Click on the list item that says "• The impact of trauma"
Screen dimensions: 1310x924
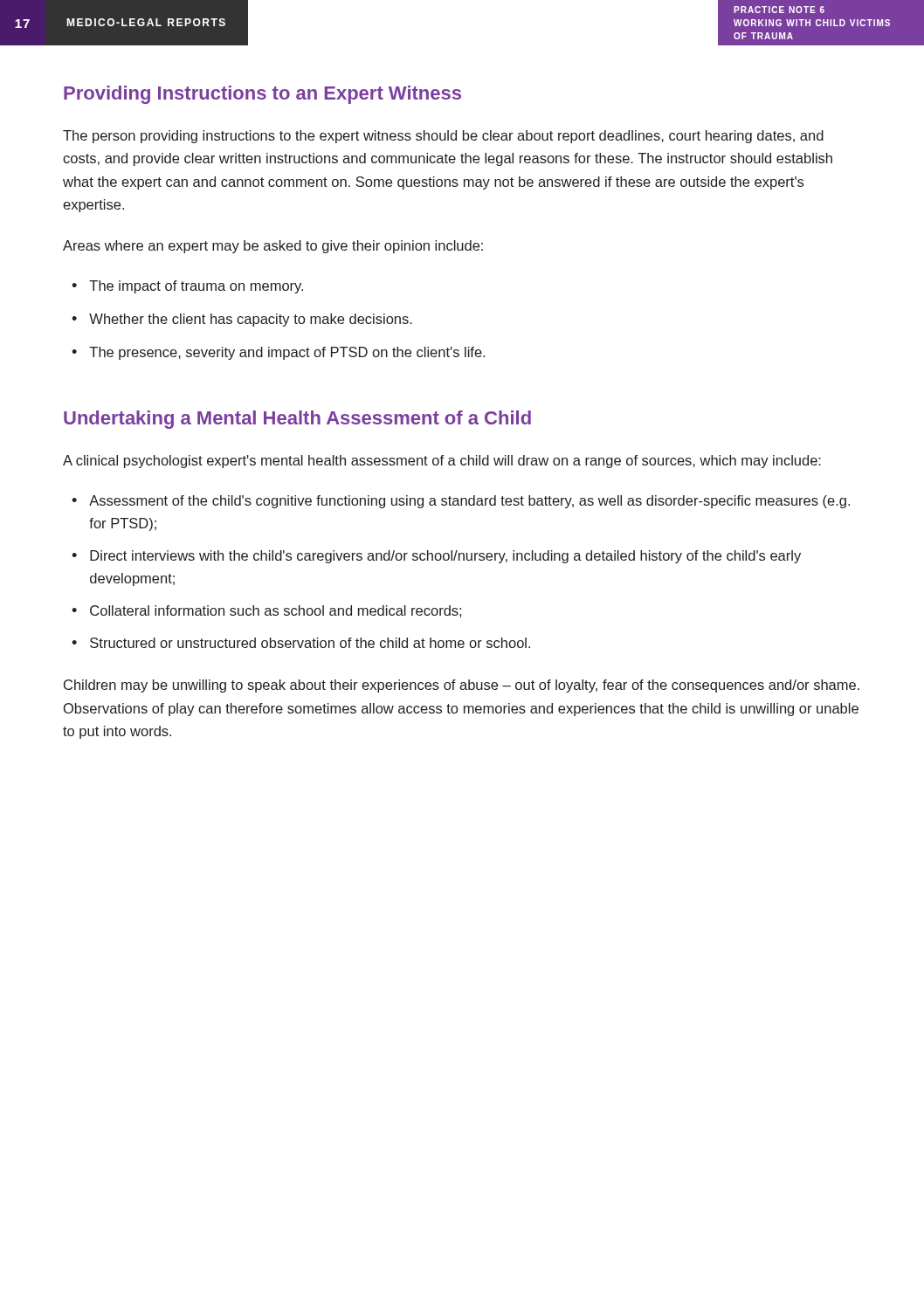click(187, 287)
